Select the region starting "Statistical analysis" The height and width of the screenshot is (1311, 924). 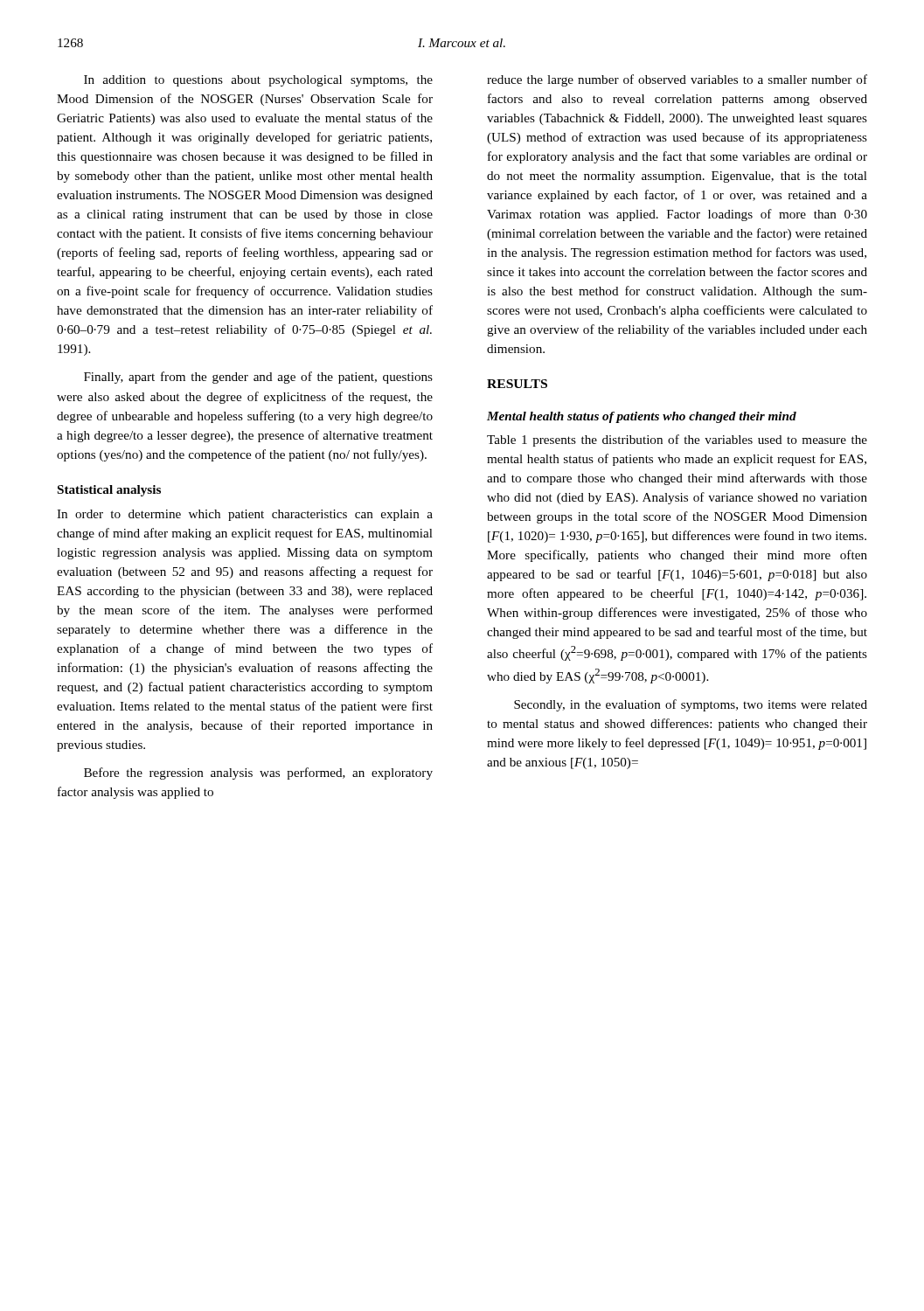coord(109,489)
